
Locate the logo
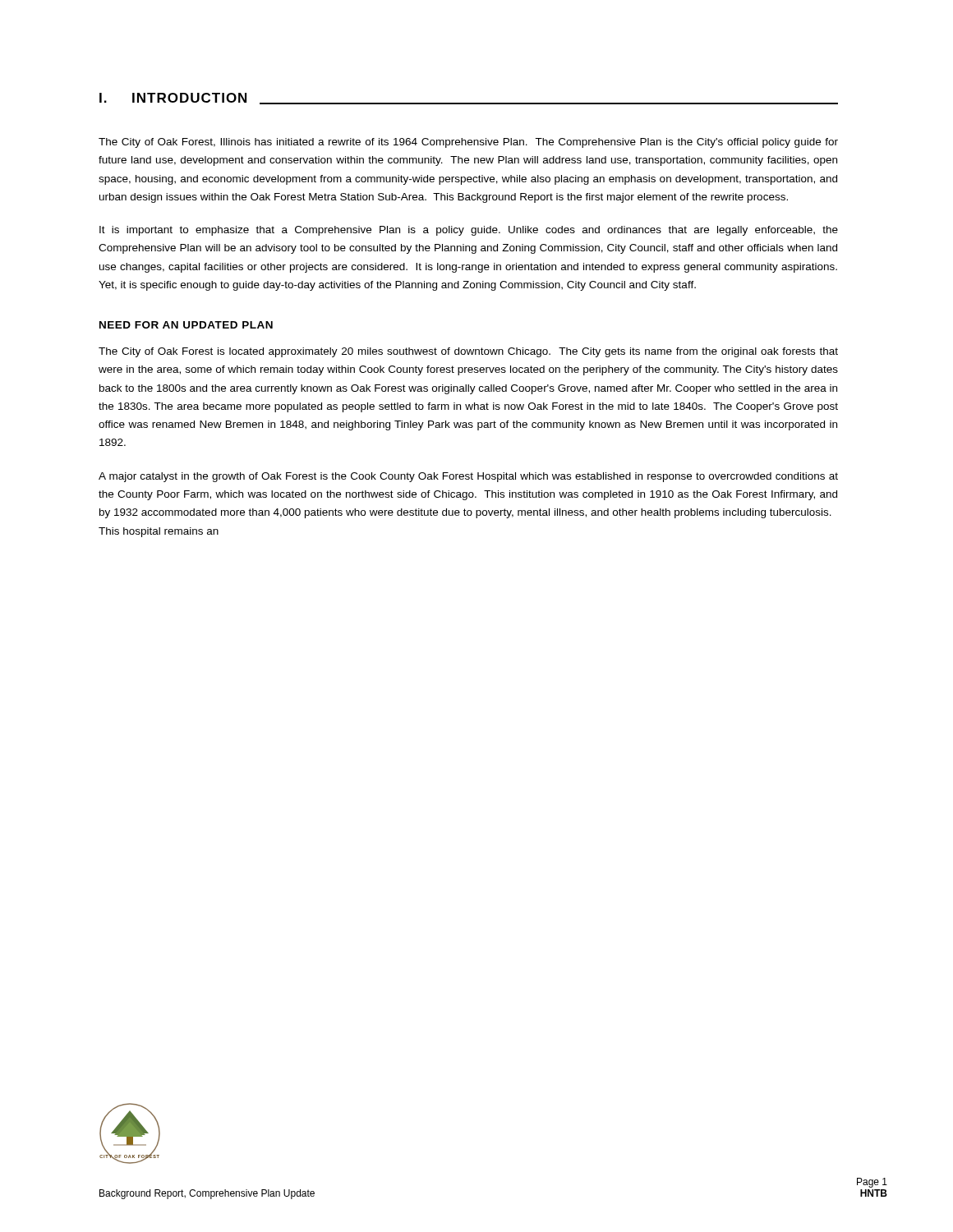pos(140,1135)
